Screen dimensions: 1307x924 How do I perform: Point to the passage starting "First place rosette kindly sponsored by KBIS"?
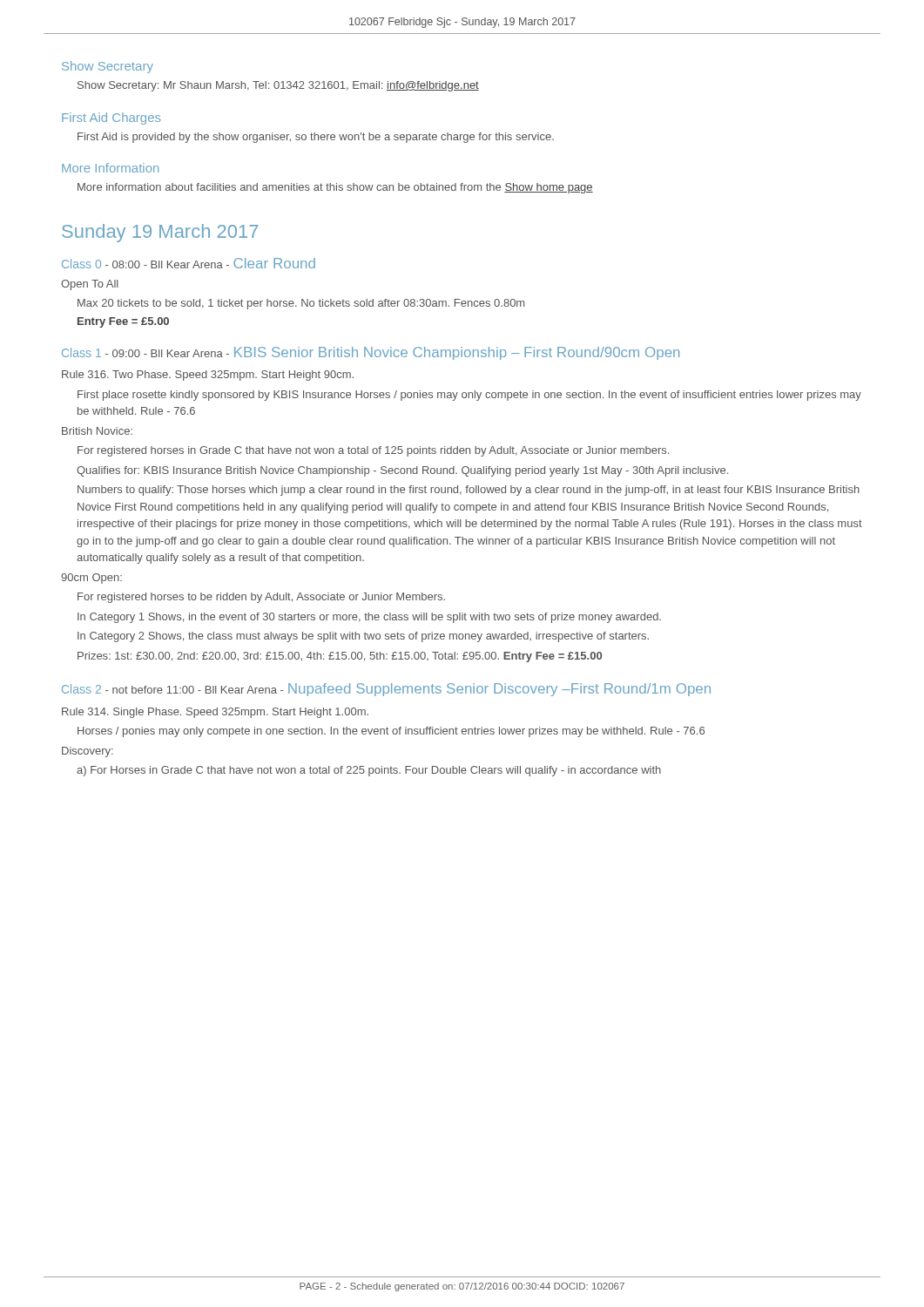coord(469,402)
